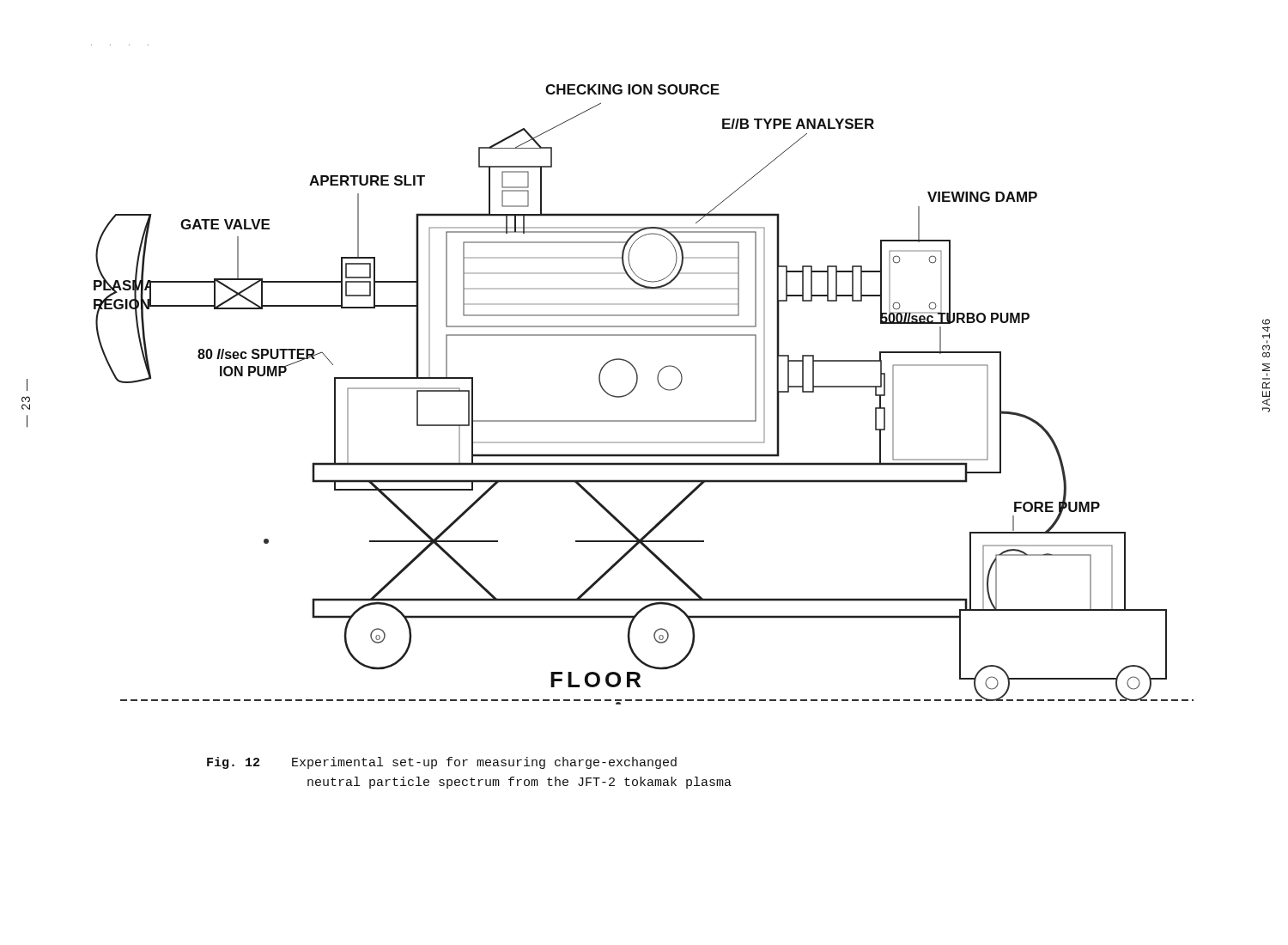Click on the engineering diagram
Image resolution: width=1288 pixels, height=945 pixels.
(644, 378)
